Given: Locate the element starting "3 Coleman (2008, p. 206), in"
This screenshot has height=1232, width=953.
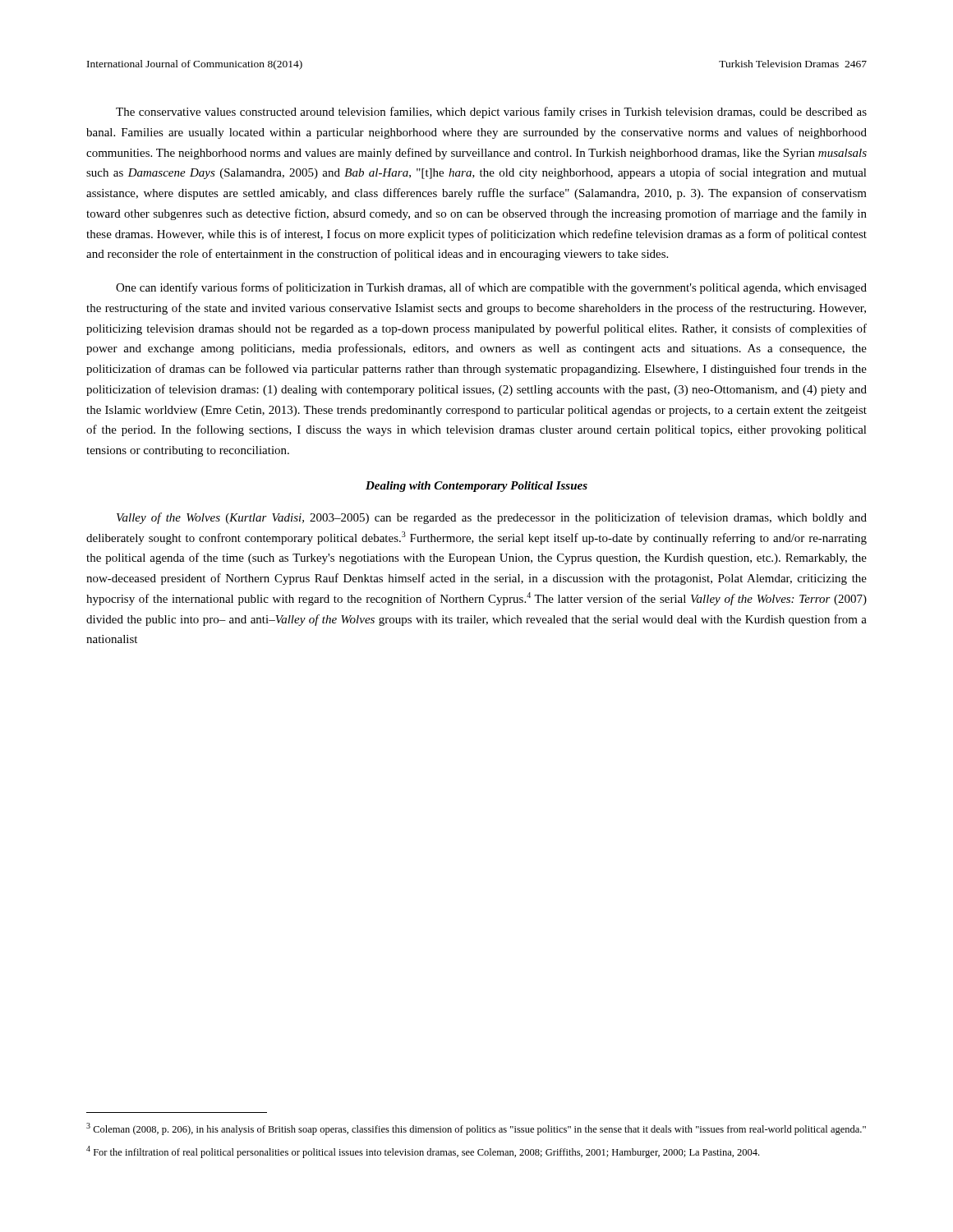Looking at the screenshot, I should (476, 1128).
